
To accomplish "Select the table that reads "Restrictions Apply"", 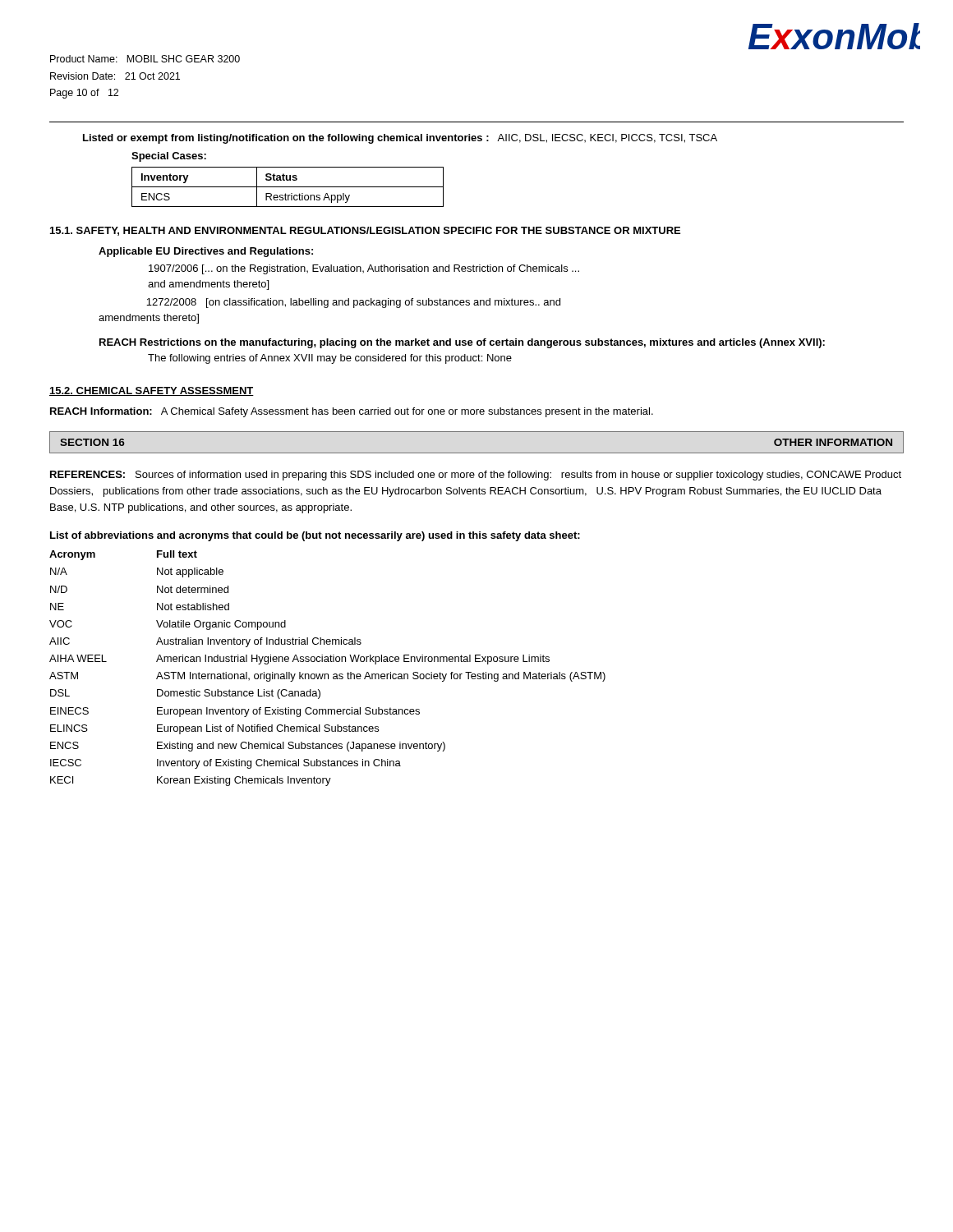I will 518,186.
